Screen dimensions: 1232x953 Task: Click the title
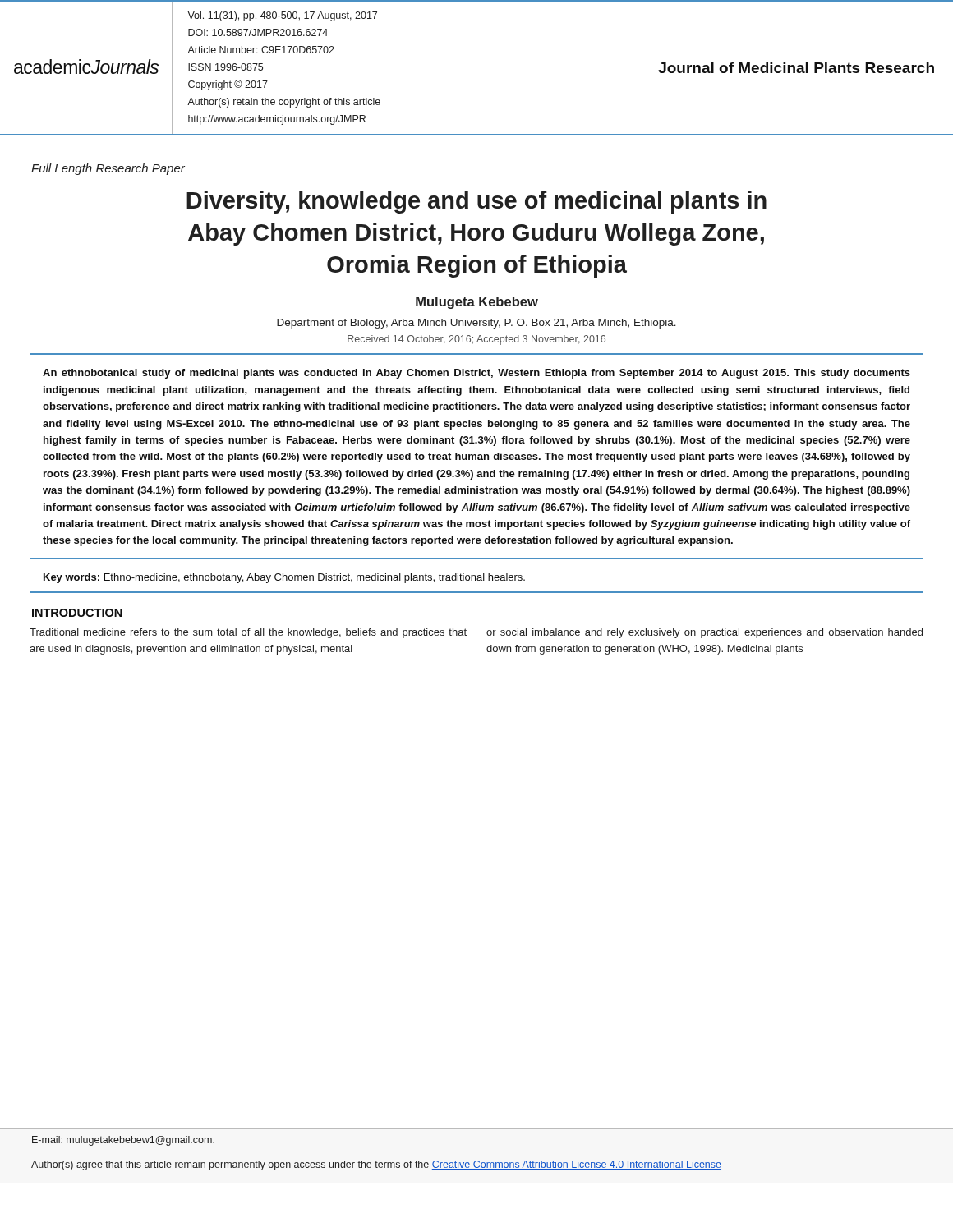tap(476, 233)
